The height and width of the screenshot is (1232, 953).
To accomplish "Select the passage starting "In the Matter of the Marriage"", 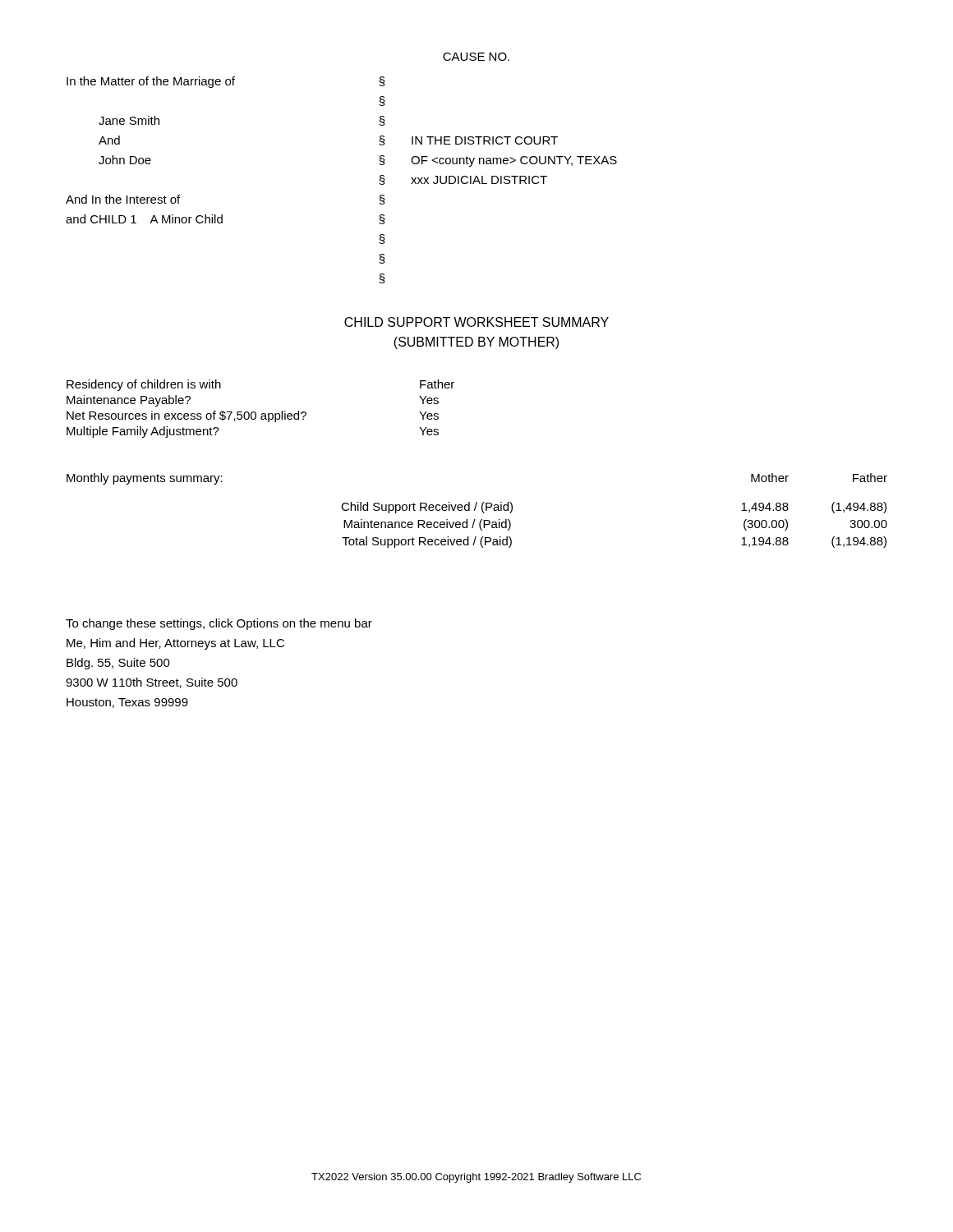I will click(x=476, y=180).
